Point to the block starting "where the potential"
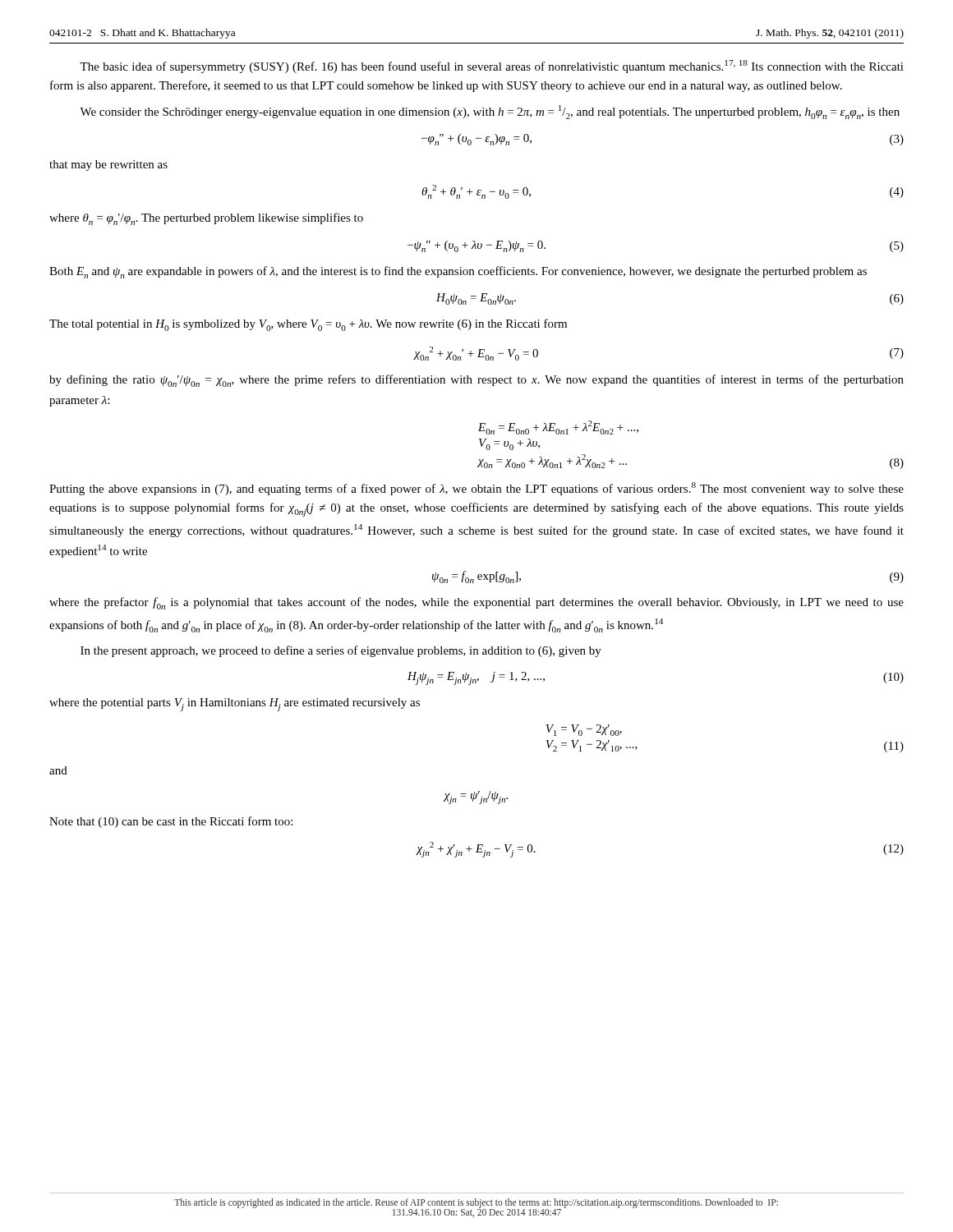This screenshot has width=953, height=1232. coord(235,705)
